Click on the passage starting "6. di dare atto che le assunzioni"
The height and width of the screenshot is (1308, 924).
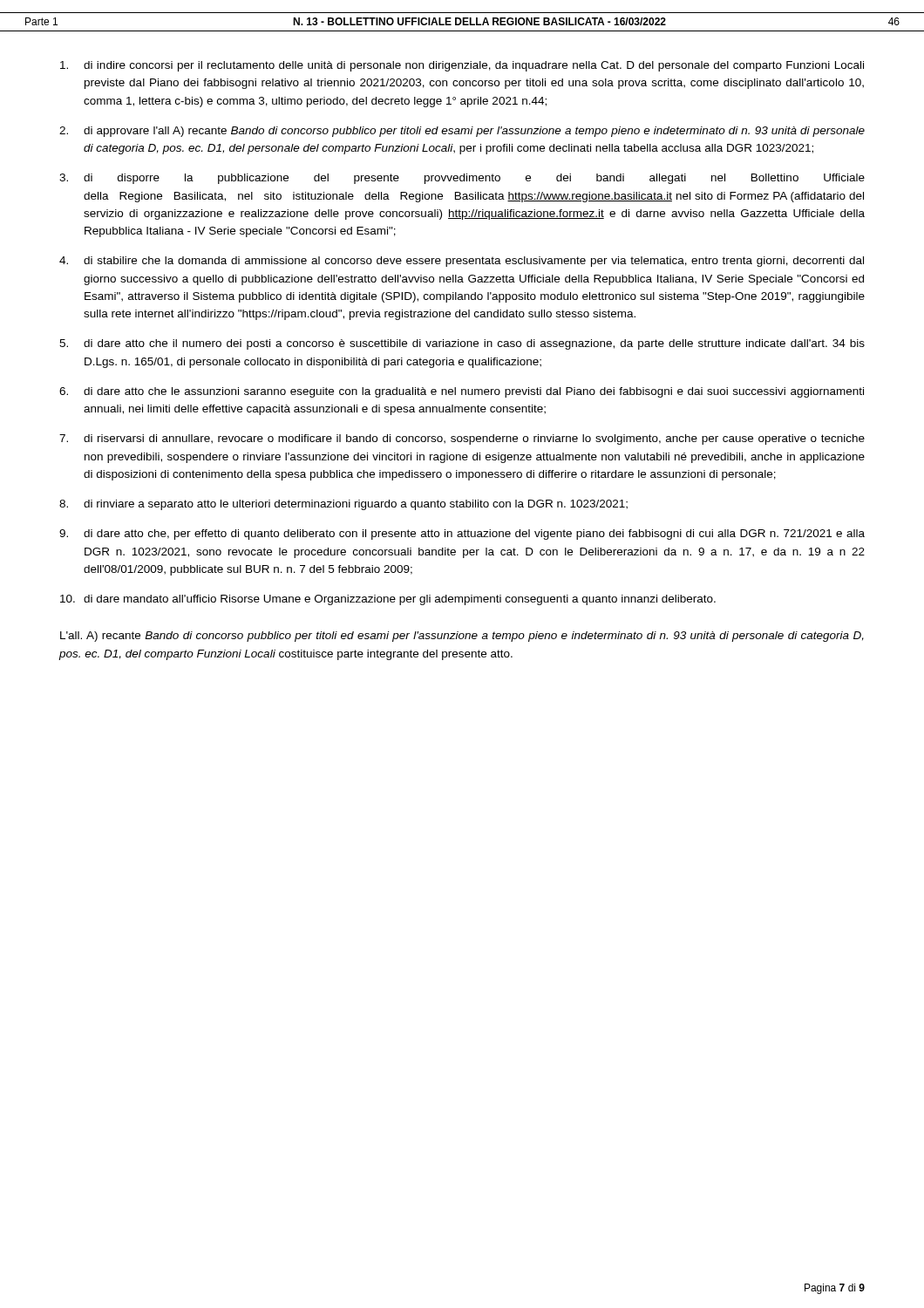[462, 400]
